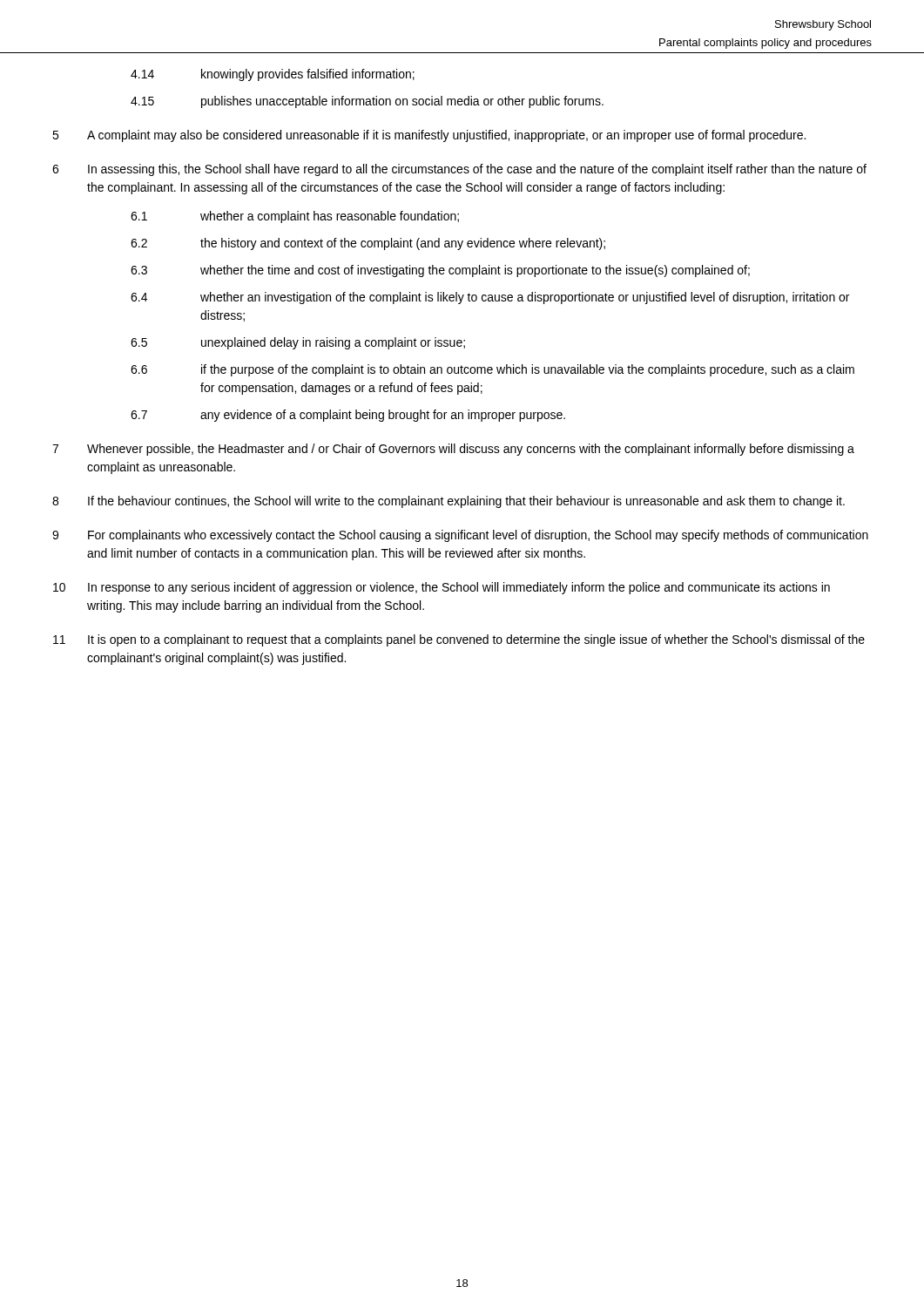Point to the block starting "6.6 if the"

501,379
